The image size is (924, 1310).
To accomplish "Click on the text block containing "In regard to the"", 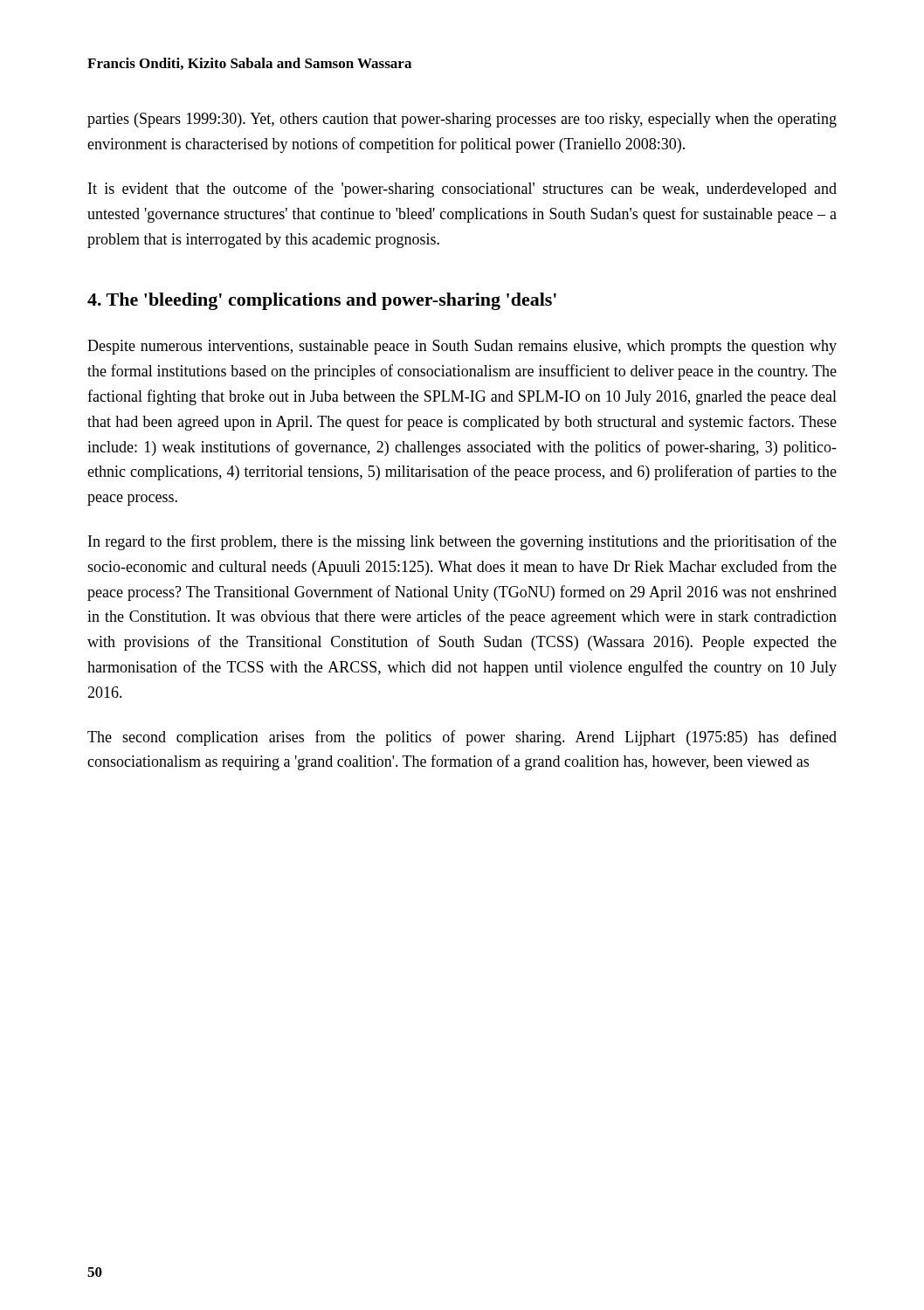I will click(x=462, y=617).
